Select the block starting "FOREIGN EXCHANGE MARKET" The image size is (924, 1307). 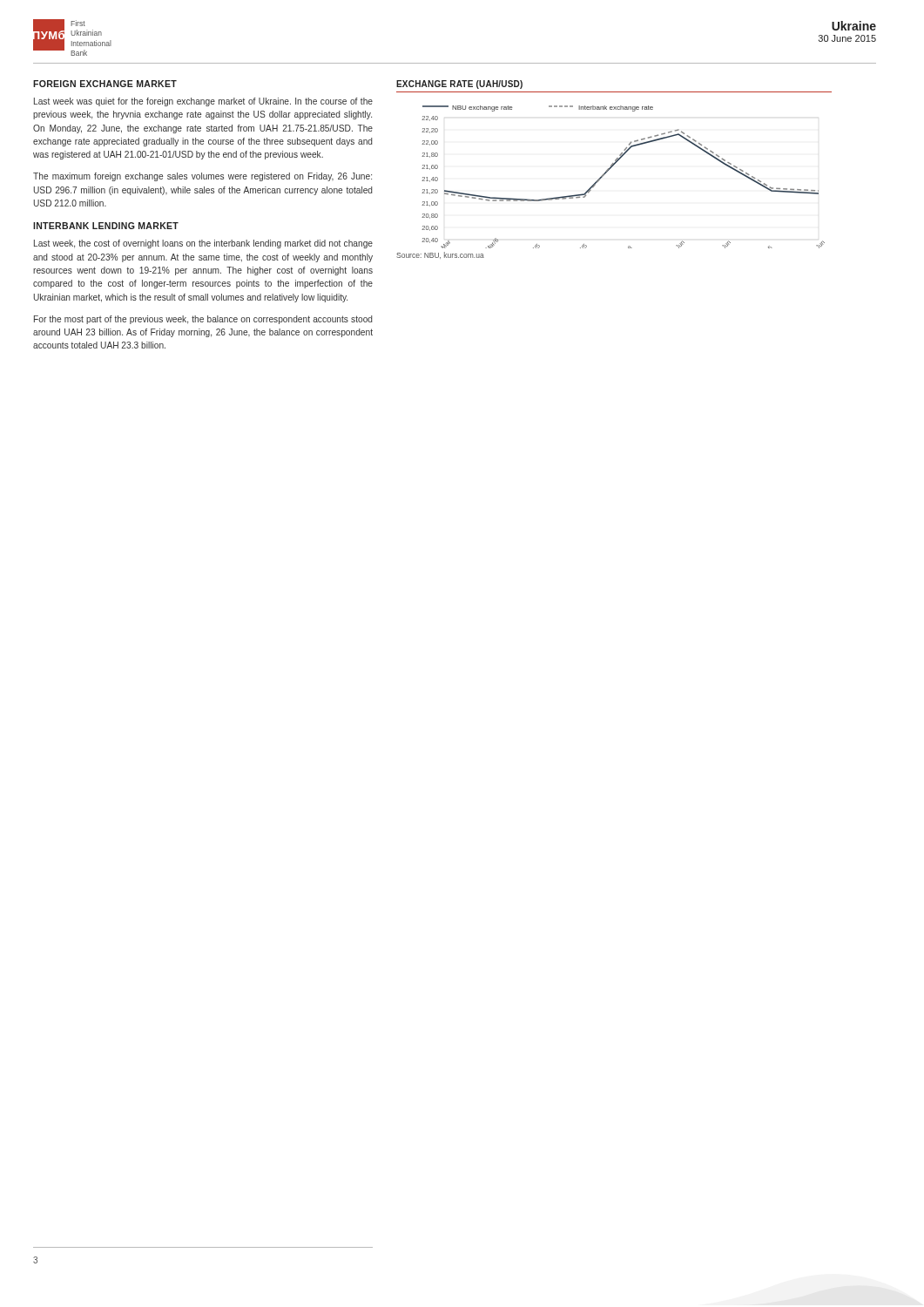tap(105, 84)
